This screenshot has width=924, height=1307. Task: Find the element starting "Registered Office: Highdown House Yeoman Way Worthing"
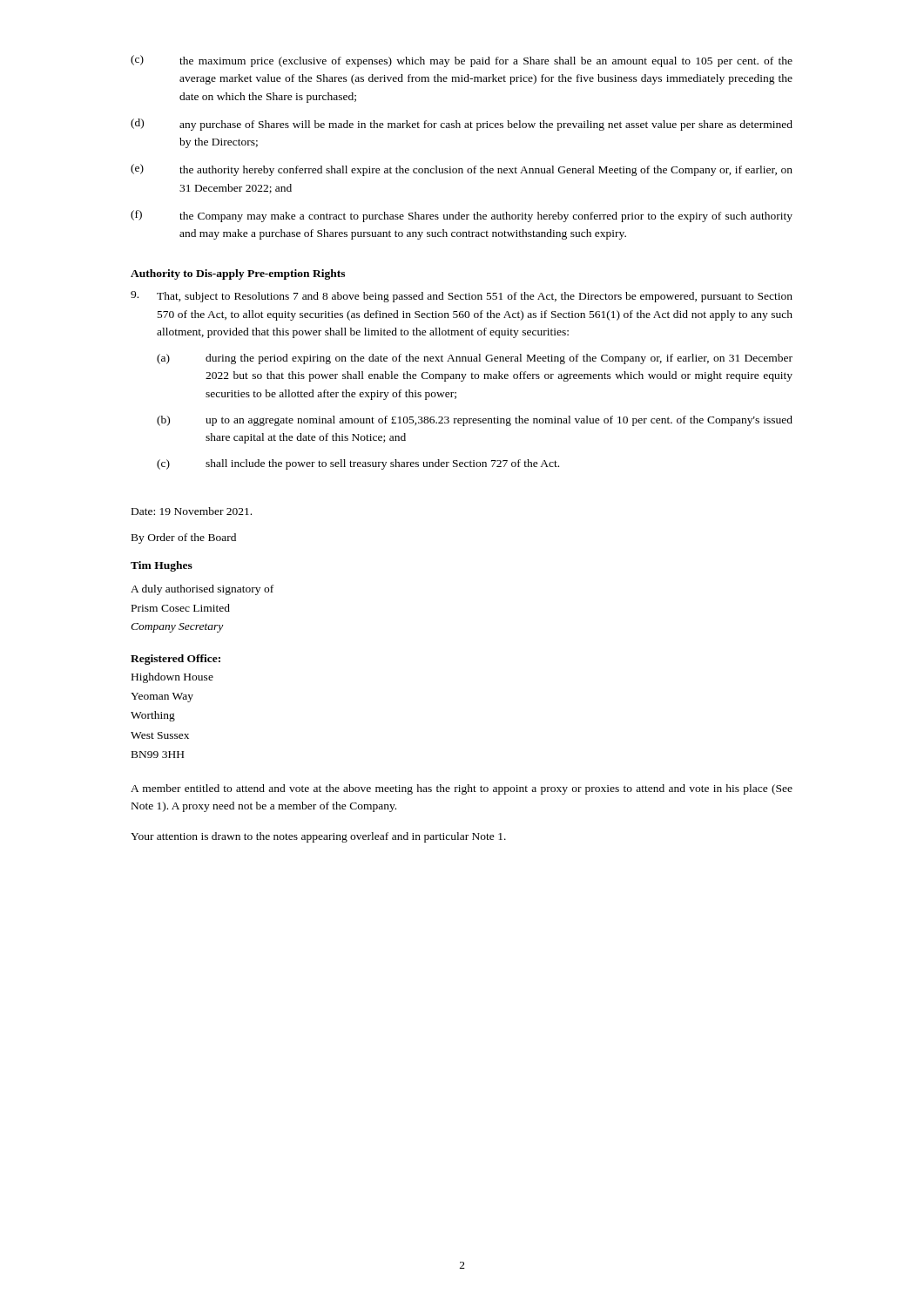click(x=175, y=660)
